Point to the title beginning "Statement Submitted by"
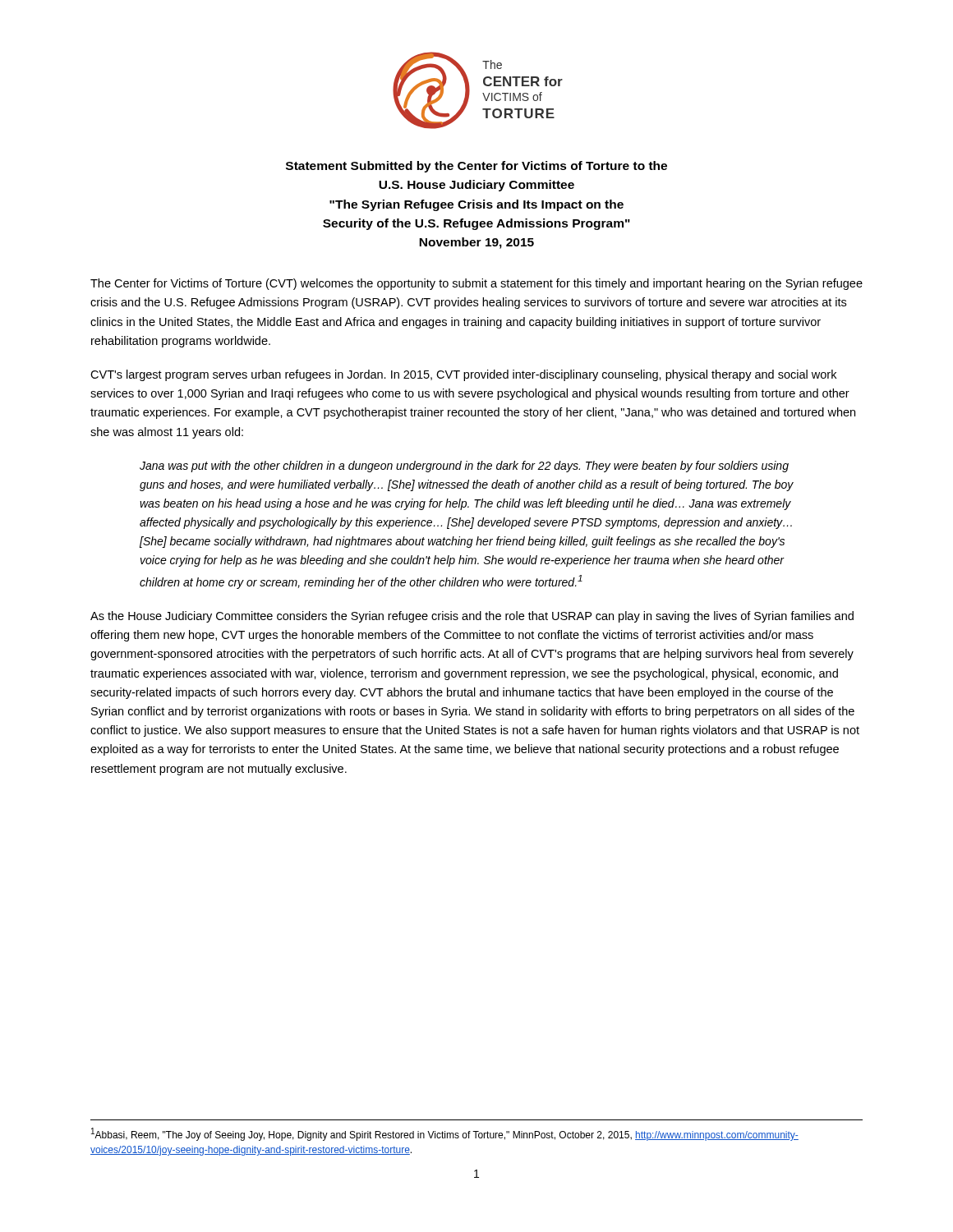This screenshot has width=953, height=1232. point(476,204)
